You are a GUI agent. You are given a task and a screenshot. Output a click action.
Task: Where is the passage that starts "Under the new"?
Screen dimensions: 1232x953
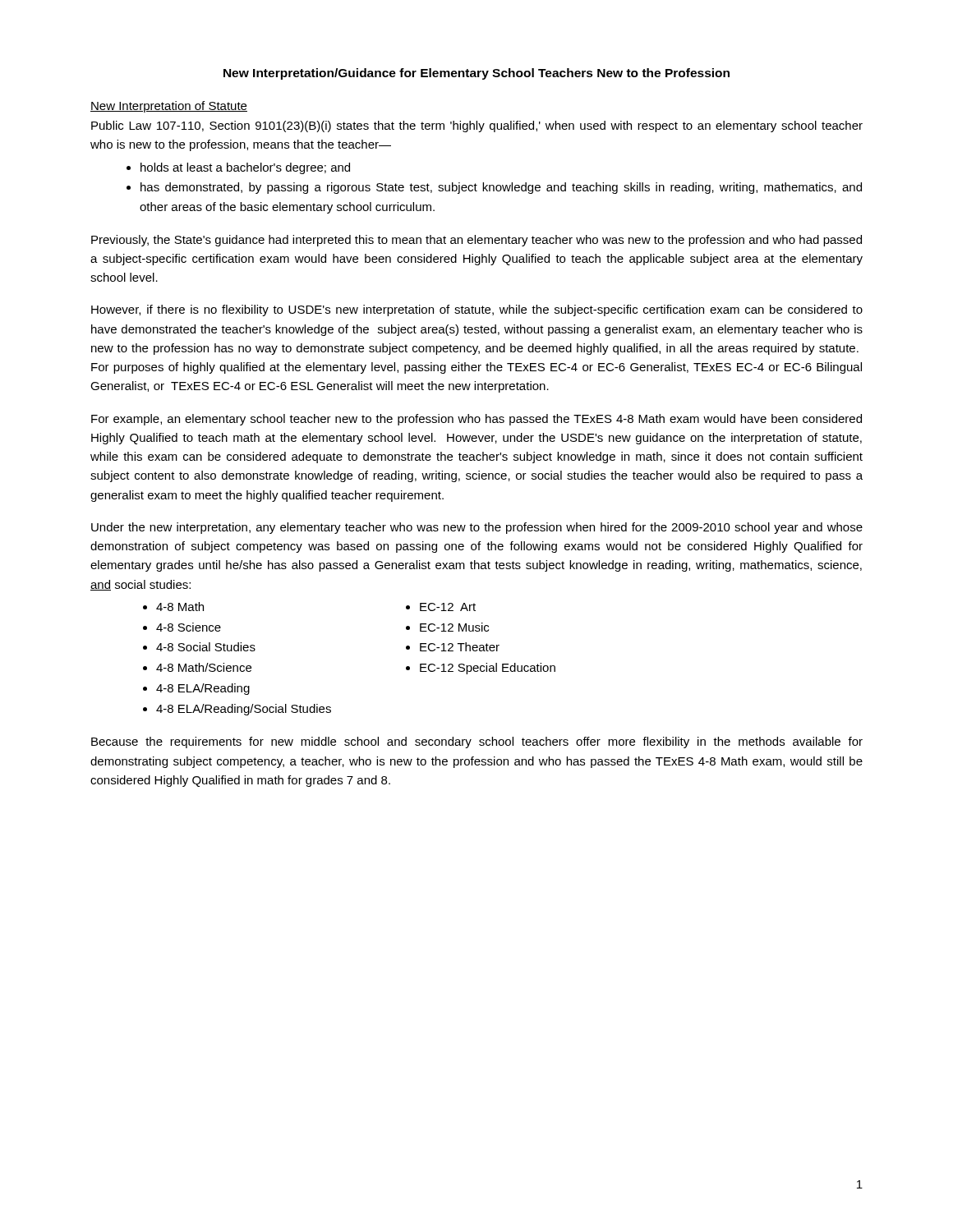pos(476,555)
